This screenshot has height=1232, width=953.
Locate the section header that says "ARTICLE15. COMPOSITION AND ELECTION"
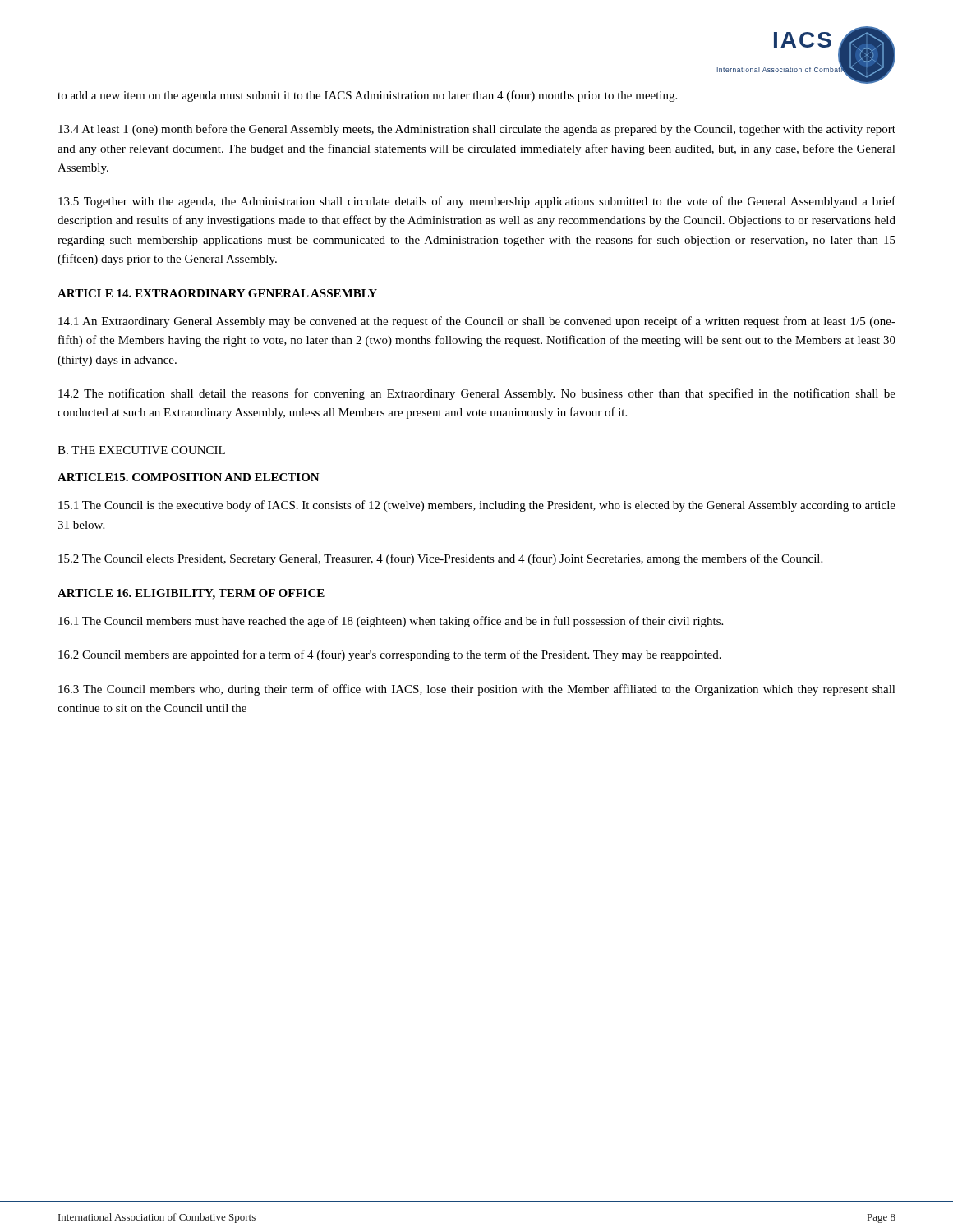188,477
